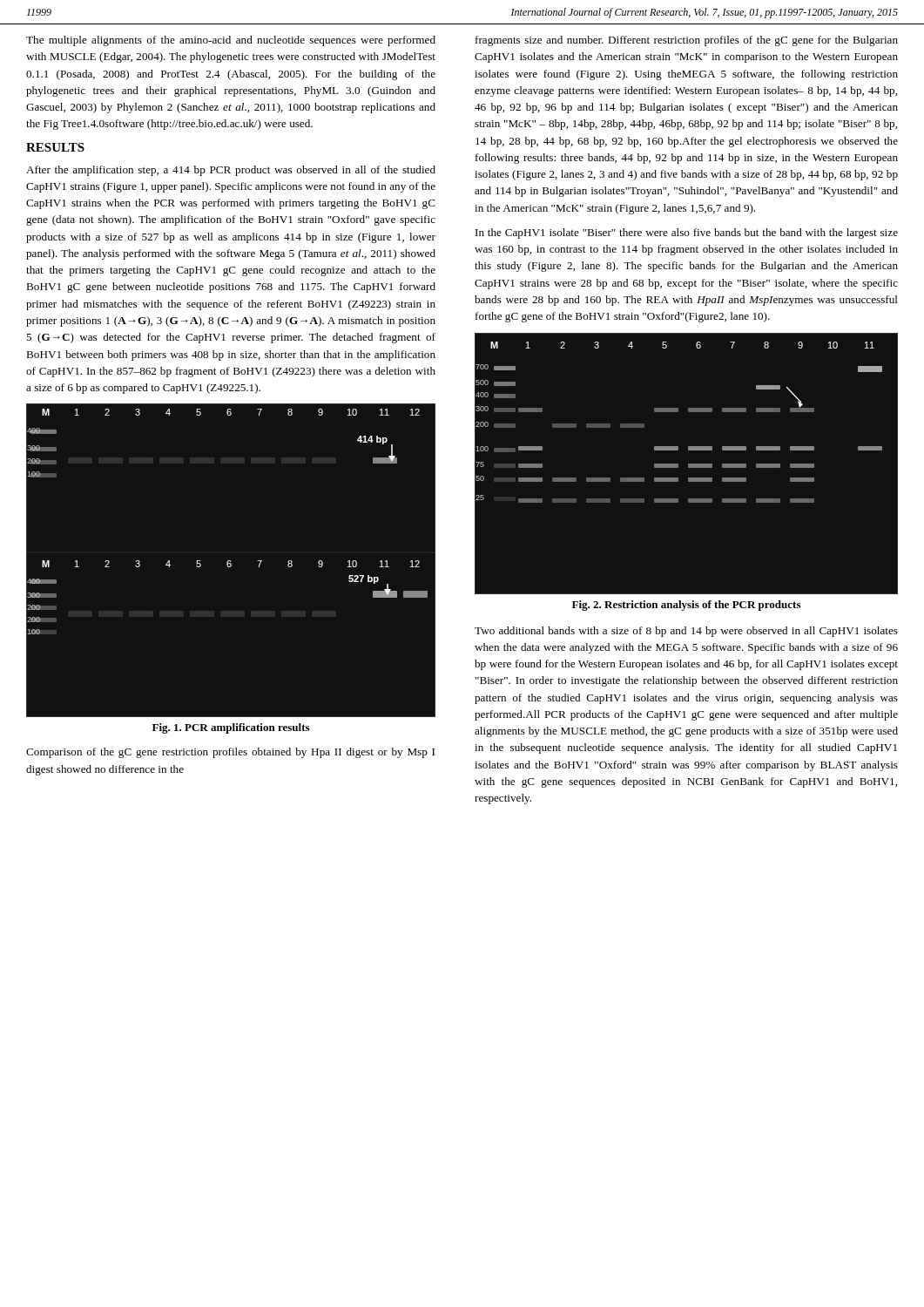This screenshot has width=924, height=1307.
Task: Select the passage starting "fragments size and number. Different"
Action: click(x=686, y=124)
